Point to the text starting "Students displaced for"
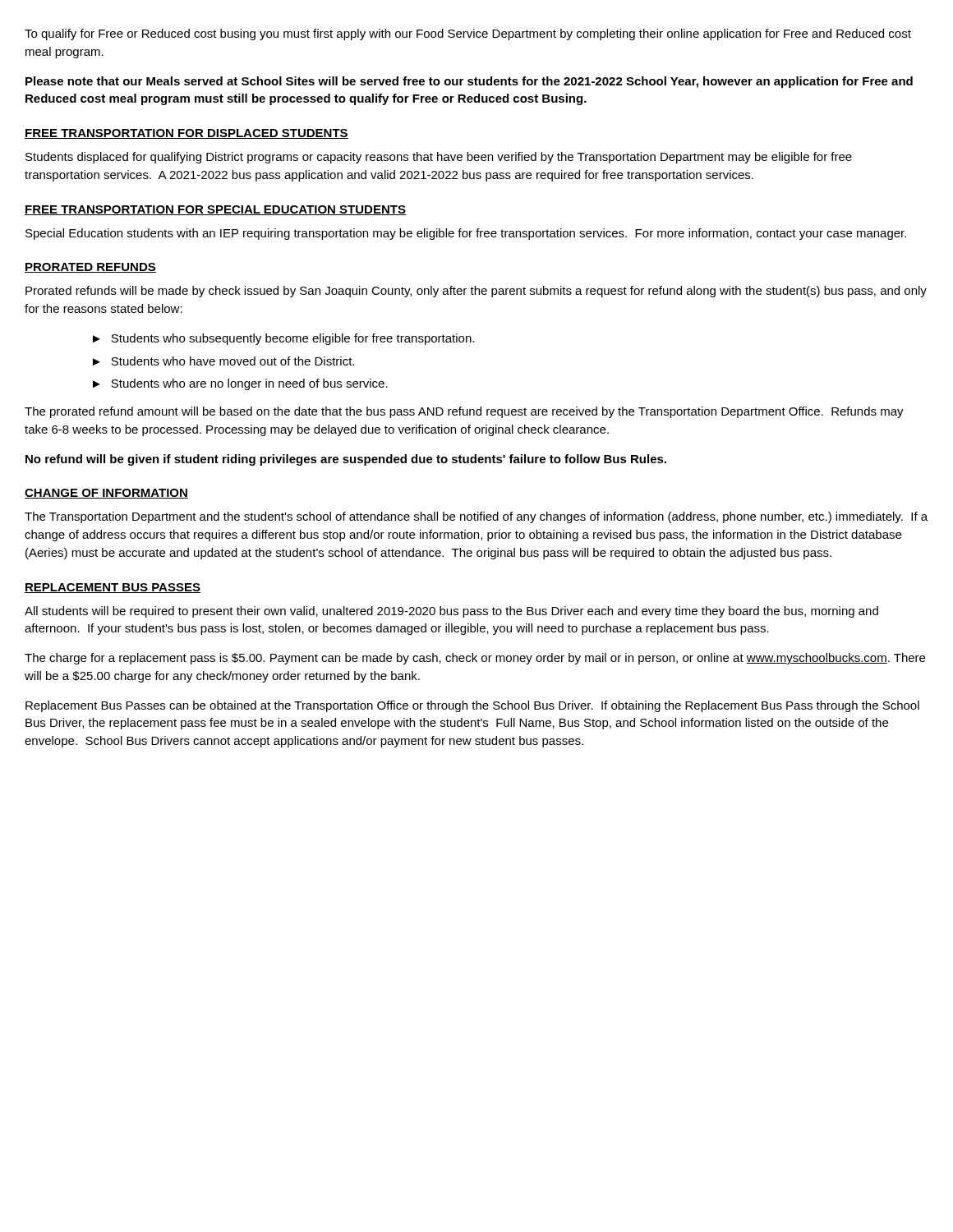This screenshot has height=1232, width=953. click(438, 165)
